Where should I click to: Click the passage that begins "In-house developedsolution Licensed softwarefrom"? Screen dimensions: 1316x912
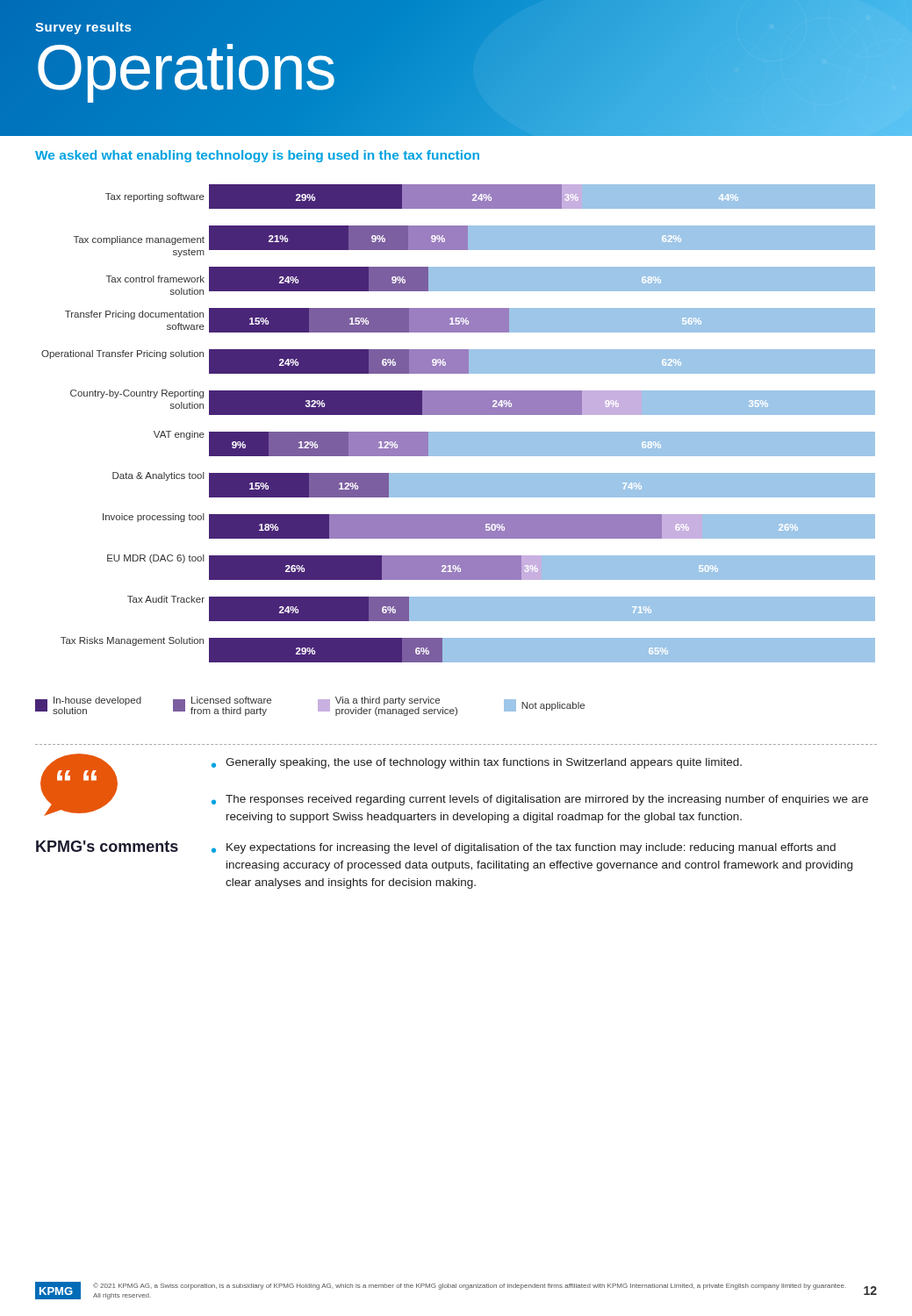310,705
